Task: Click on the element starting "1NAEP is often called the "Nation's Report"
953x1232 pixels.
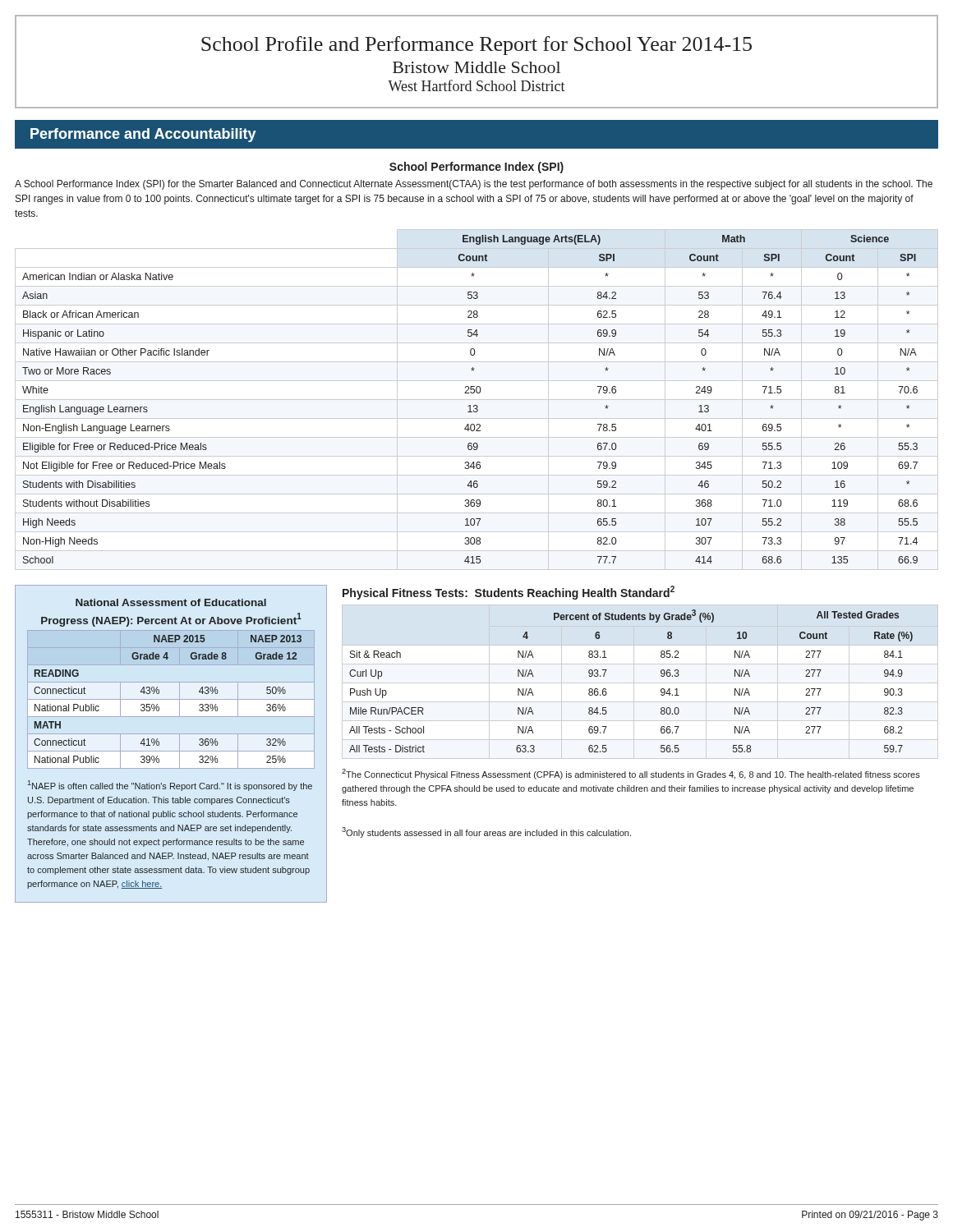Action: (170, 834)
